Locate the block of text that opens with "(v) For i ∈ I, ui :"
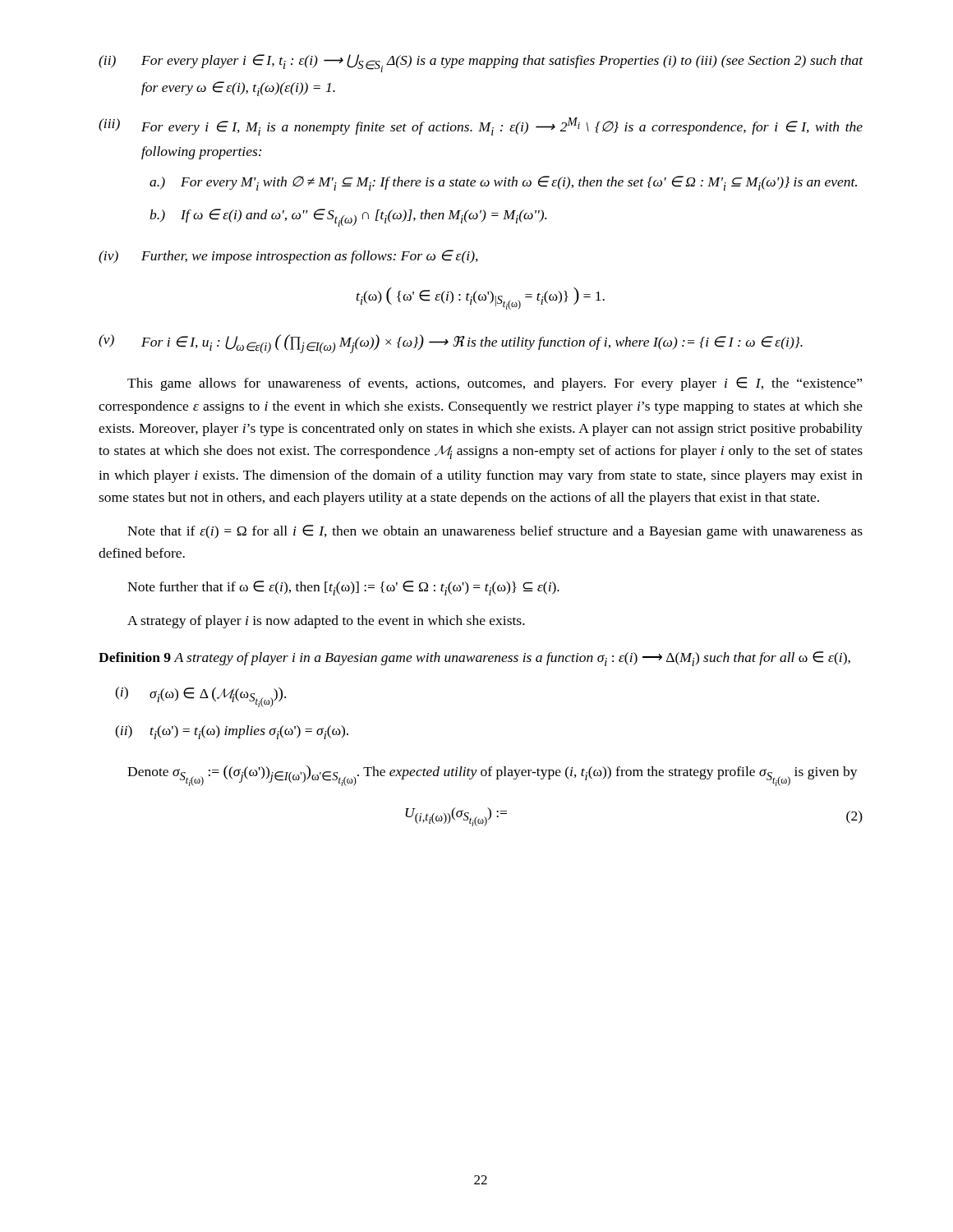 pyautogui.click(x=481, y=342)
